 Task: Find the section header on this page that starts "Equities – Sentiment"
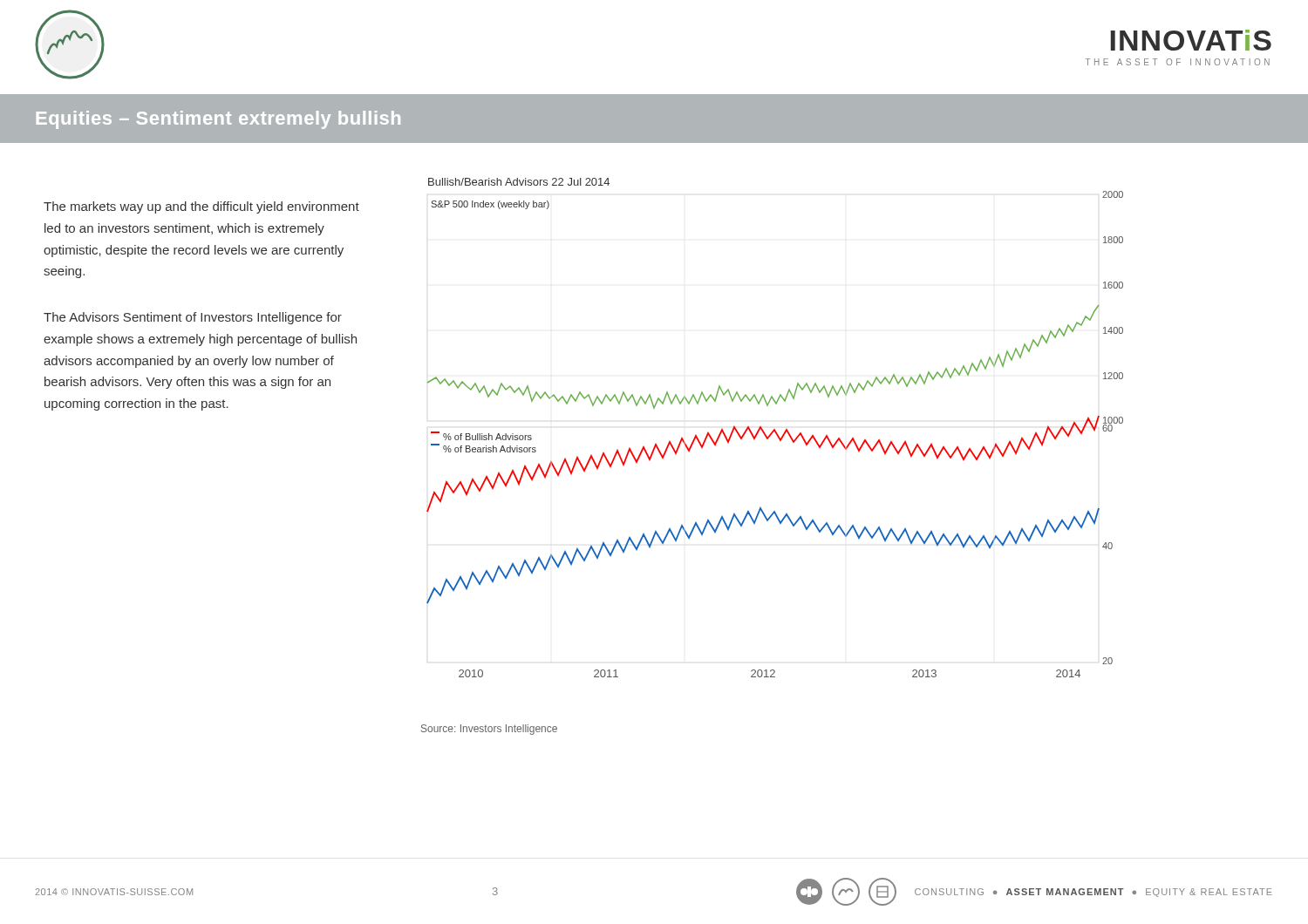pyautogui.click(x=219, y=118)
